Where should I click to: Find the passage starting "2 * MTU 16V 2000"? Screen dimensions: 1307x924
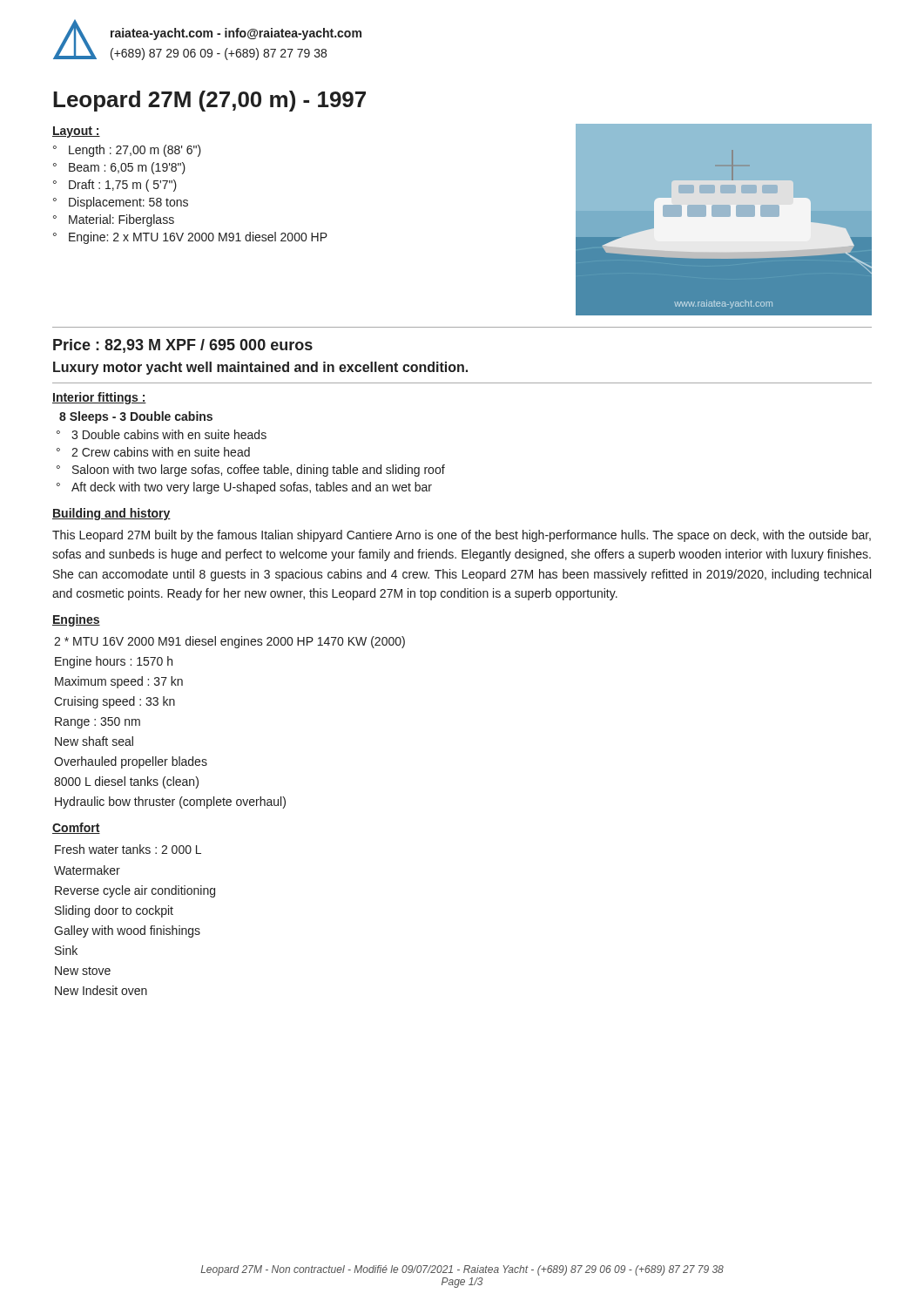(229, 642)
